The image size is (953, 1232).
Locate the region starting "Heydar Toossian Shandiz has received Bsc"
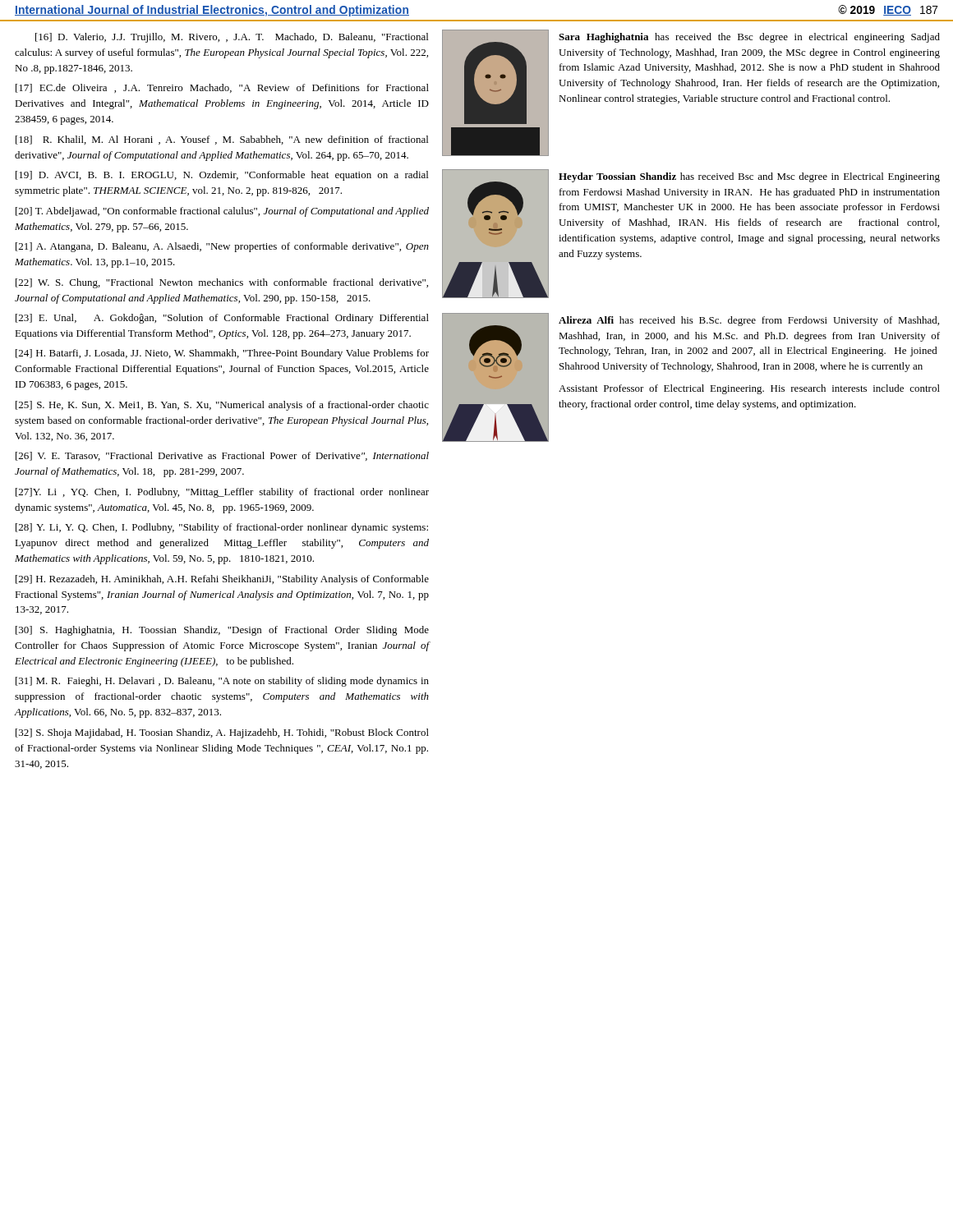749,215
